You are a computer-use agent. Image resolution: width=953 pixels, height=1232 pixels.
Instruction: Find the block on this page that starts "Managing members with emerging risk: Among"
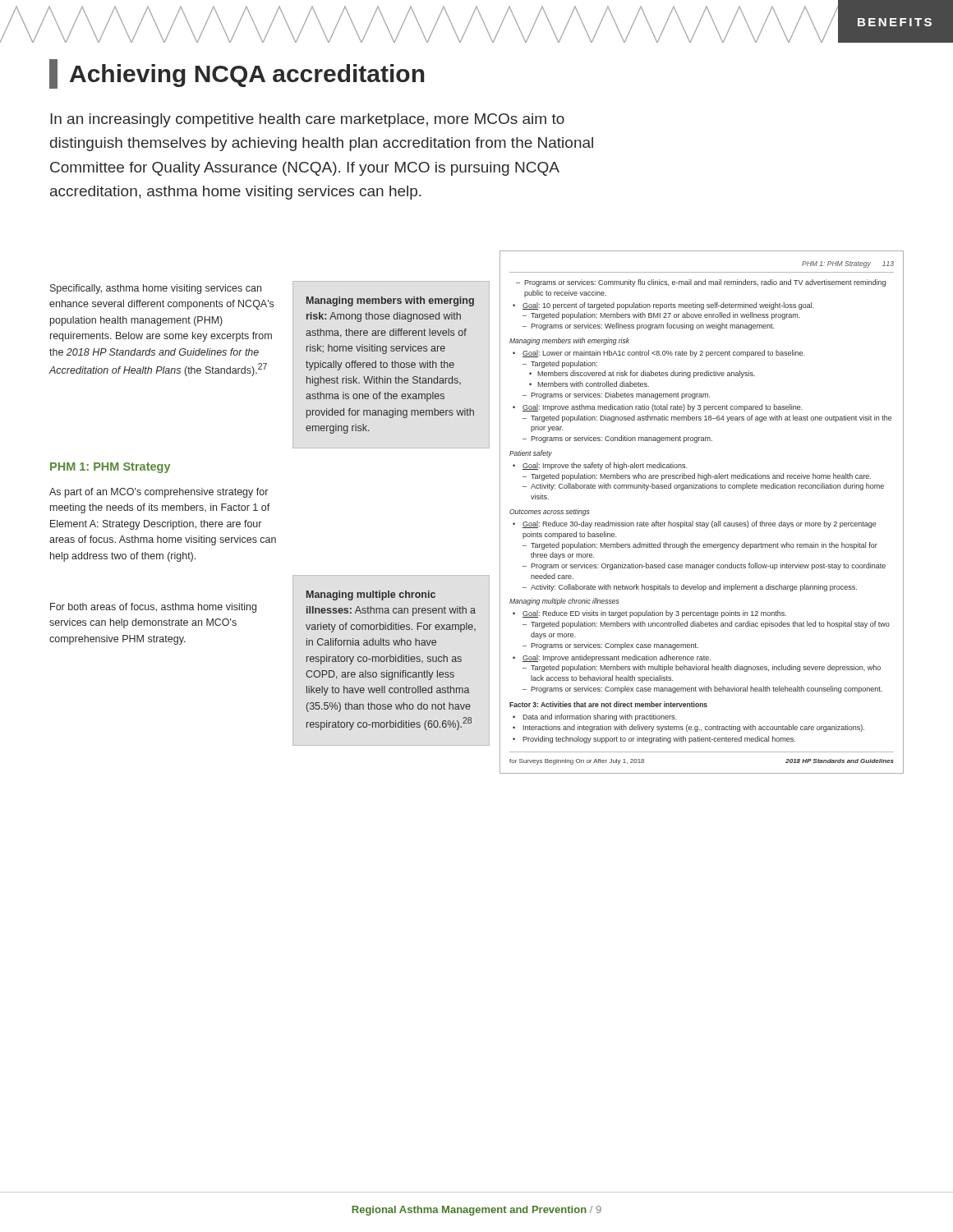click(390, 364)
